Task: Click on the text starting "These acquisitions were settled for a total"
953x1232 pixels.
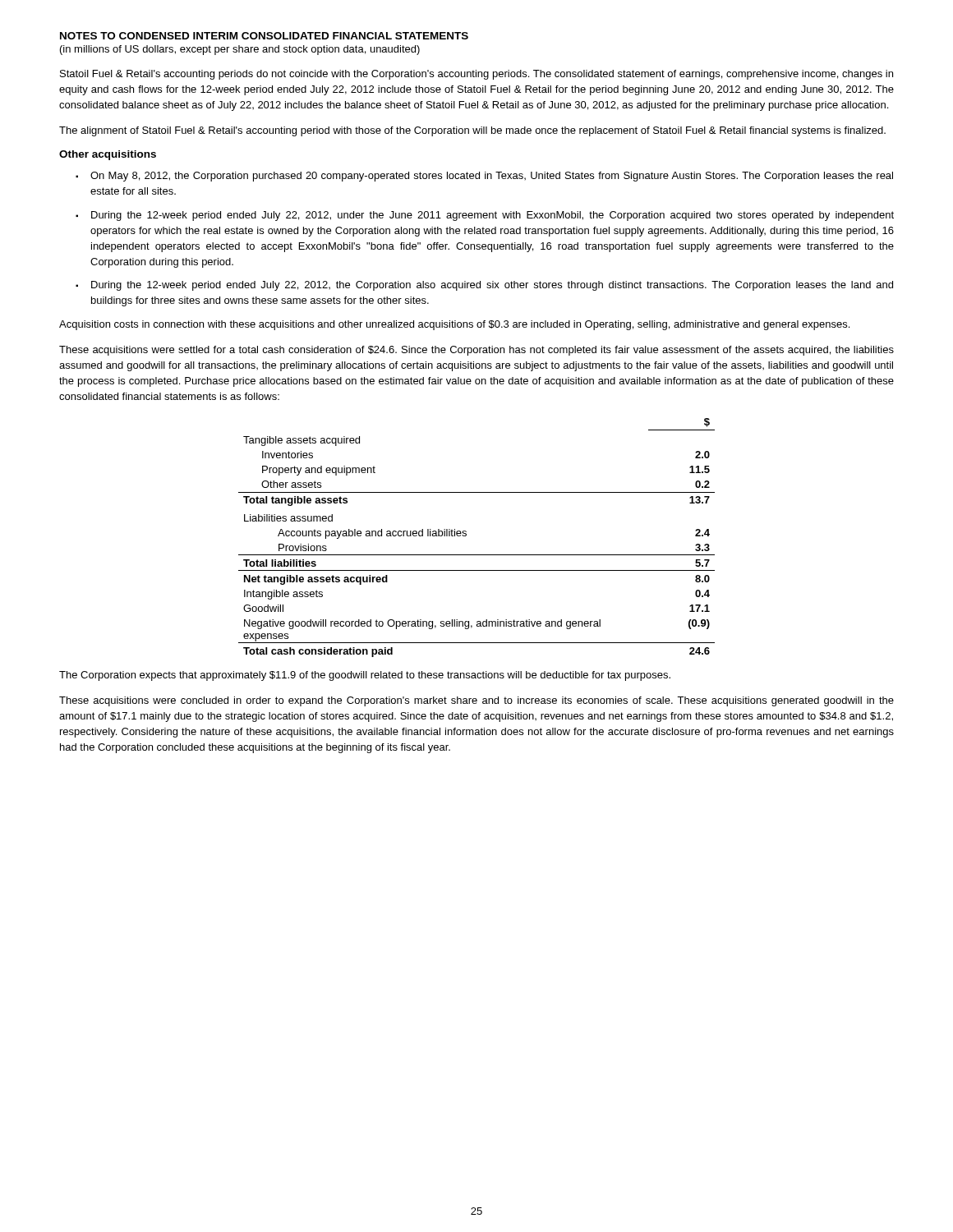Action: coord(476,373)
